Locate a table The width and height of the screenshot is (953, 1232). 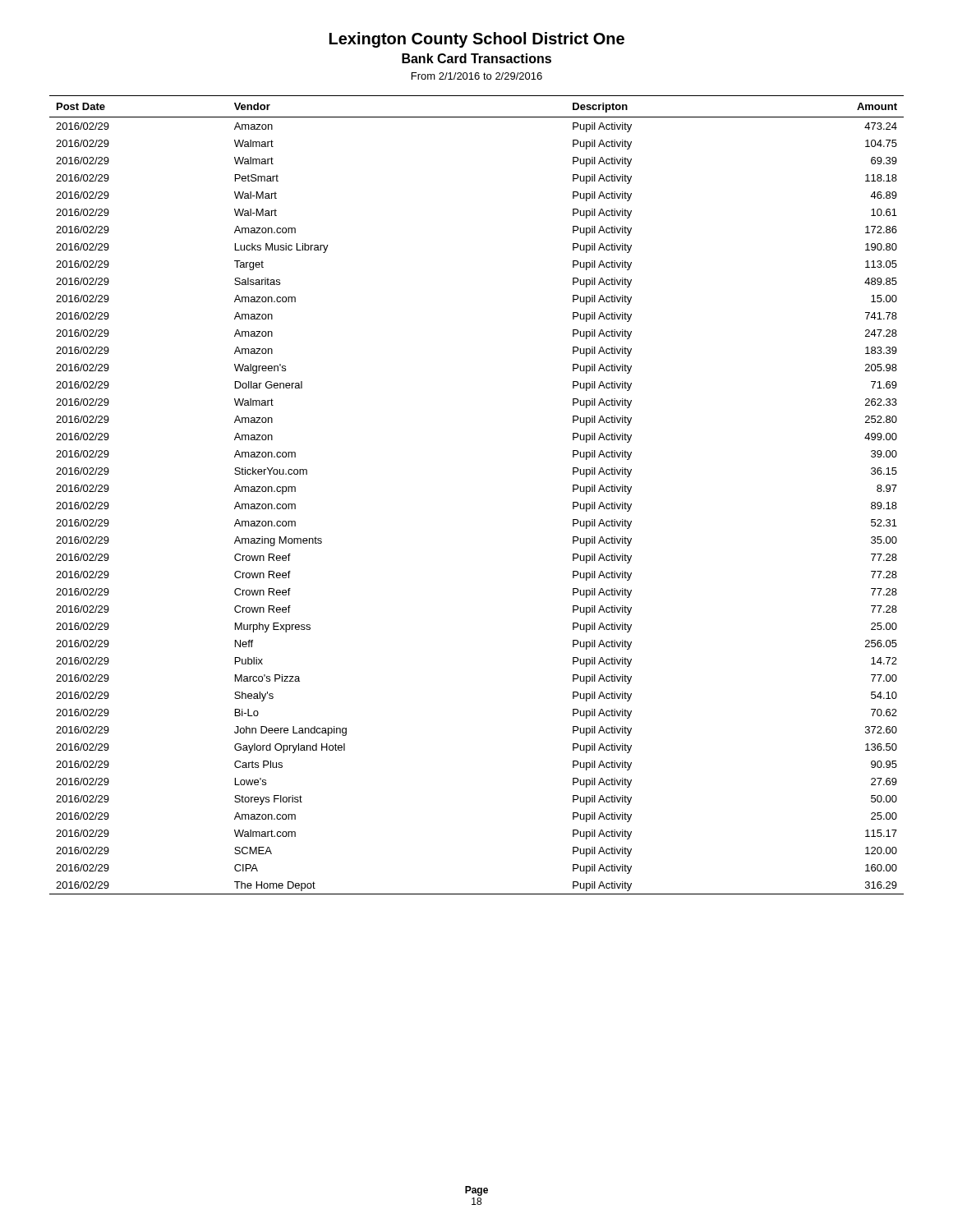[x=476, y=495]
